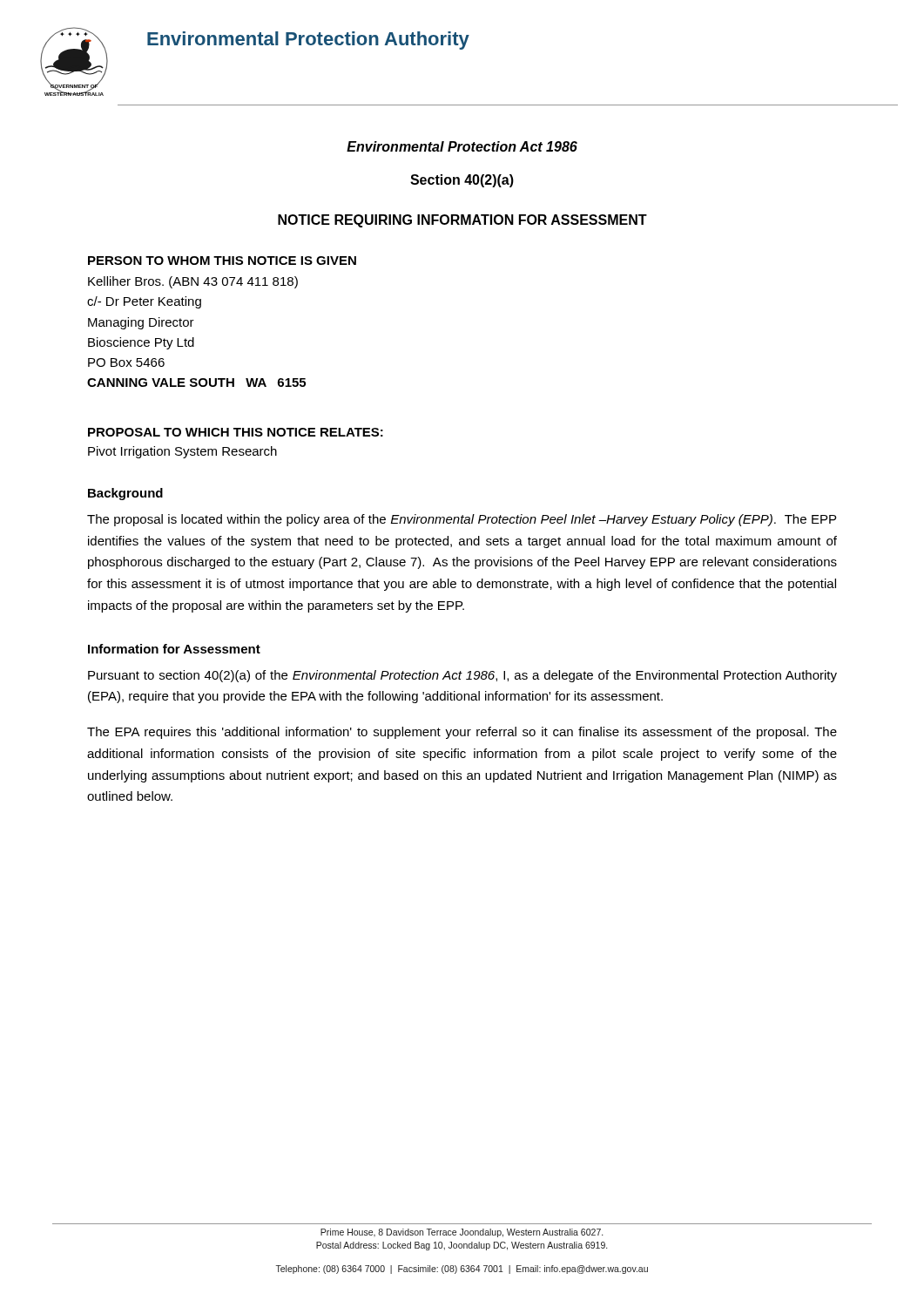Locate the passage starting "PROPOSAL TO WHICH THIS NOTICE RELATES:"
This screenshot has height=1307, width=924.
coord(236,431)
